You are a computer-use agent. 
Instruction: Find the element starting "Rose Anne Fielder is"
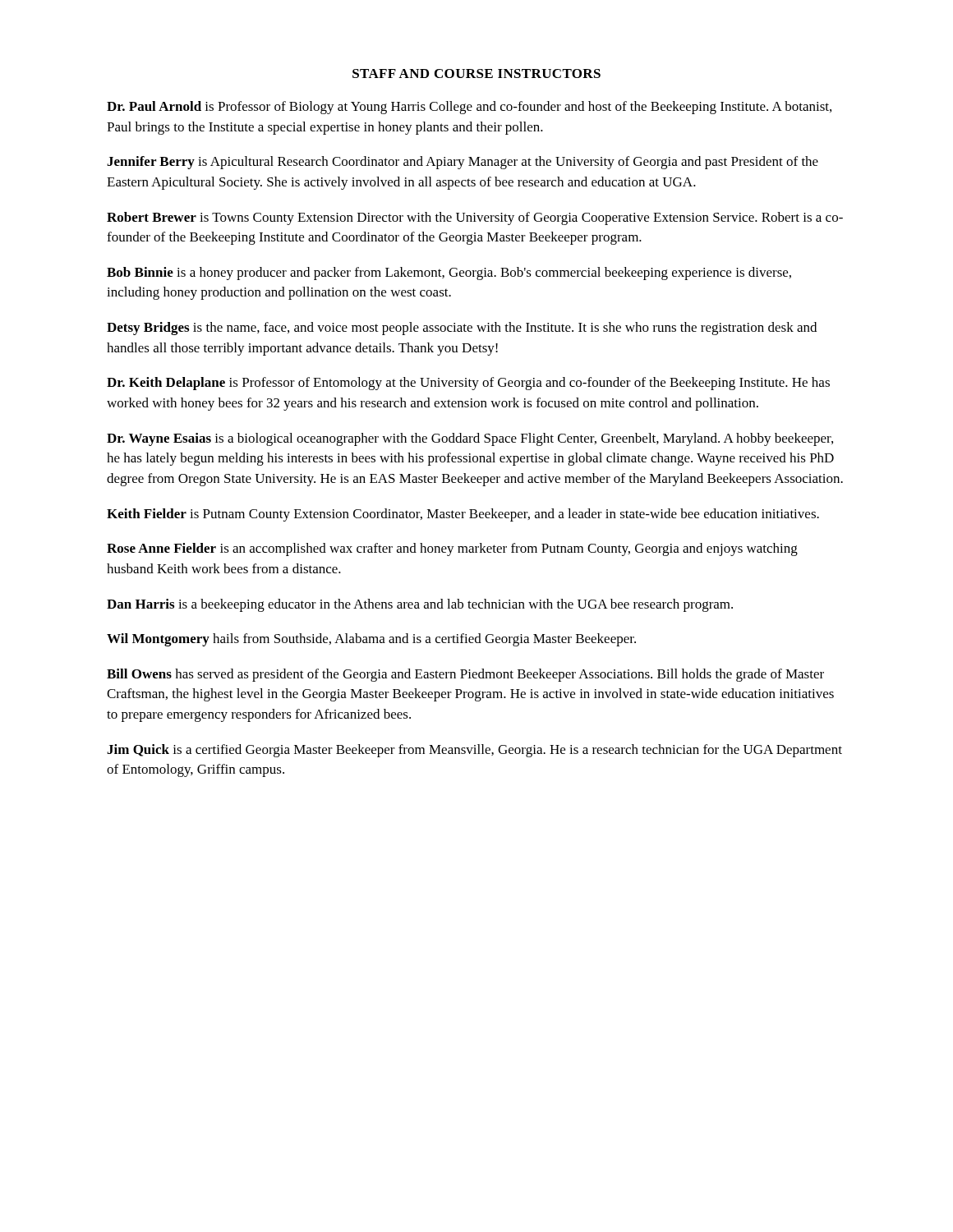click(x=452, y=559)
